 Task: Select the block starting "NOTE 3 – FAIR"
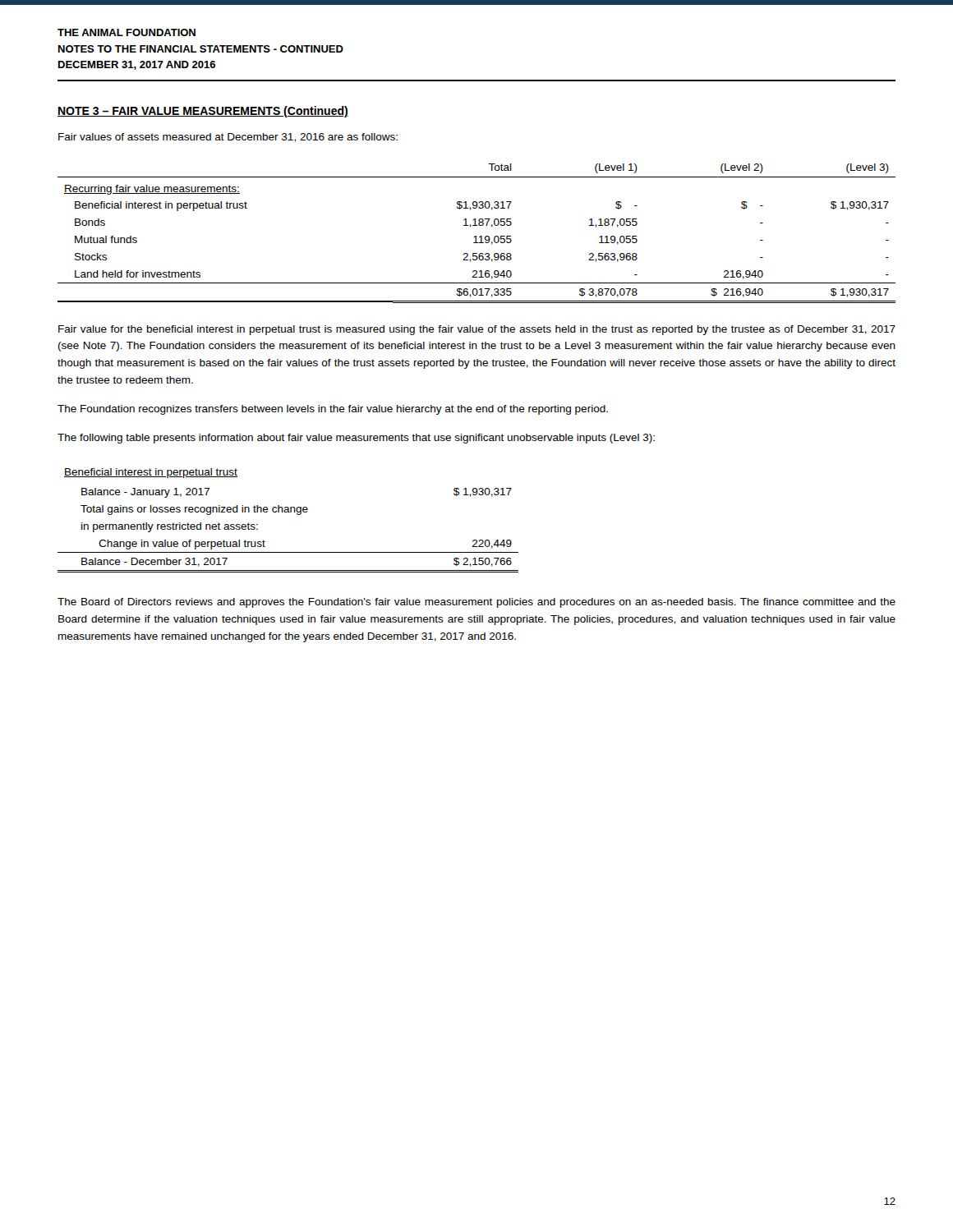203,110
